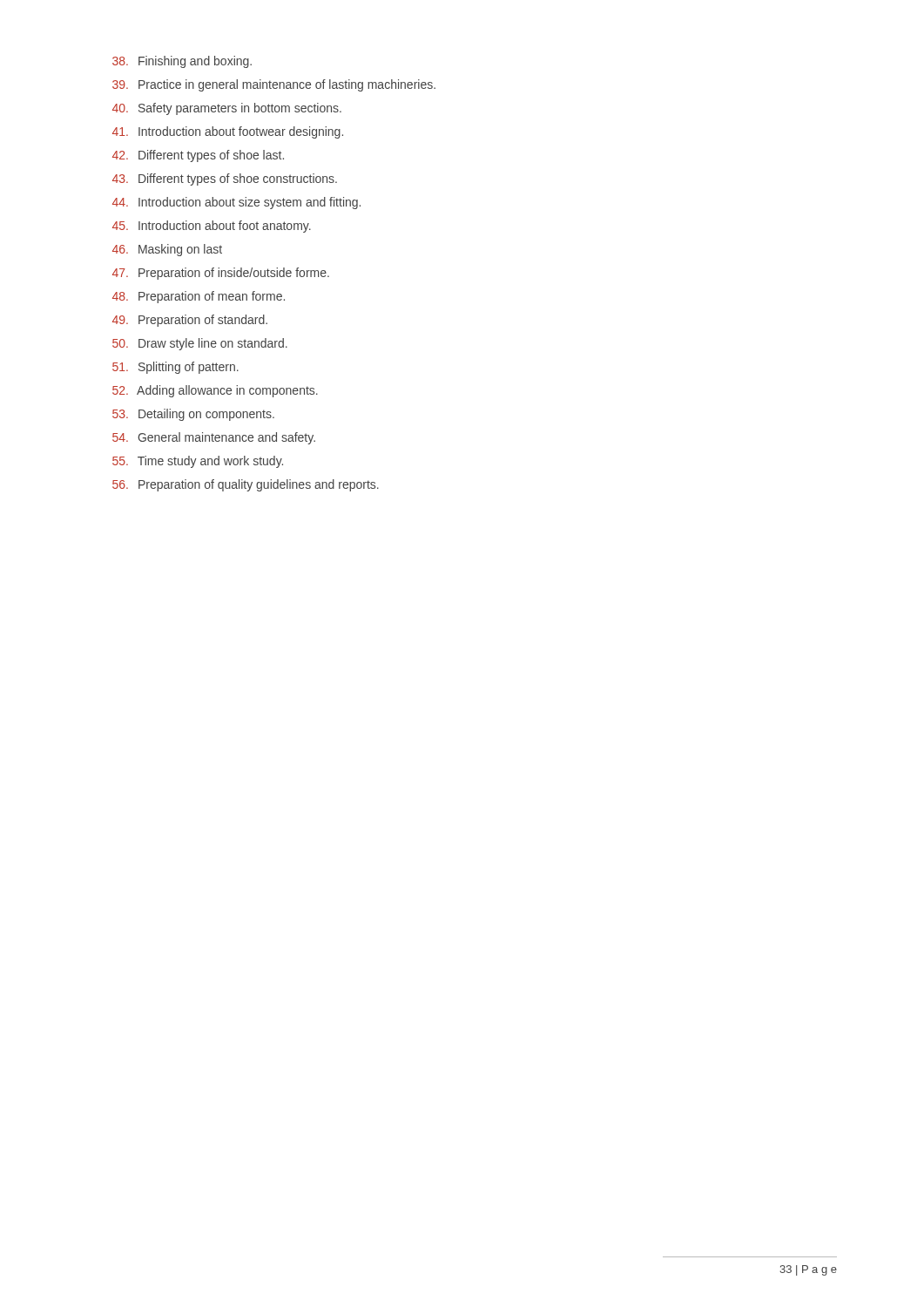This screenshot has width=924, height=1307.
Task: Select the text block starting "53. Detailing on components."
Action: click(x=185, y=414)
